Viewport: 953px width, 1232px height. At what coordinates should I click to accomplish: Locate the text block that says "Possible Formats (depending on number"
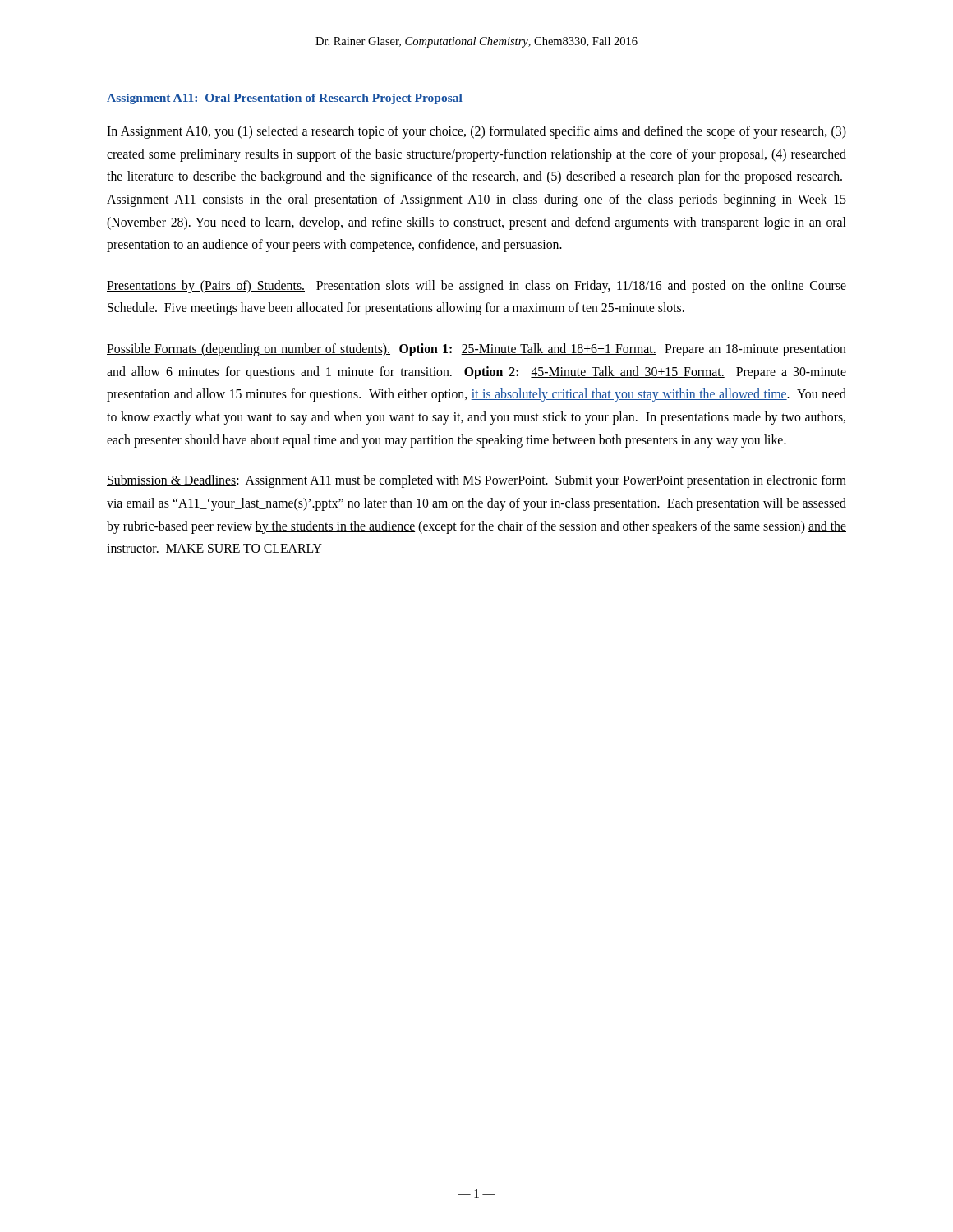point(476,394)
